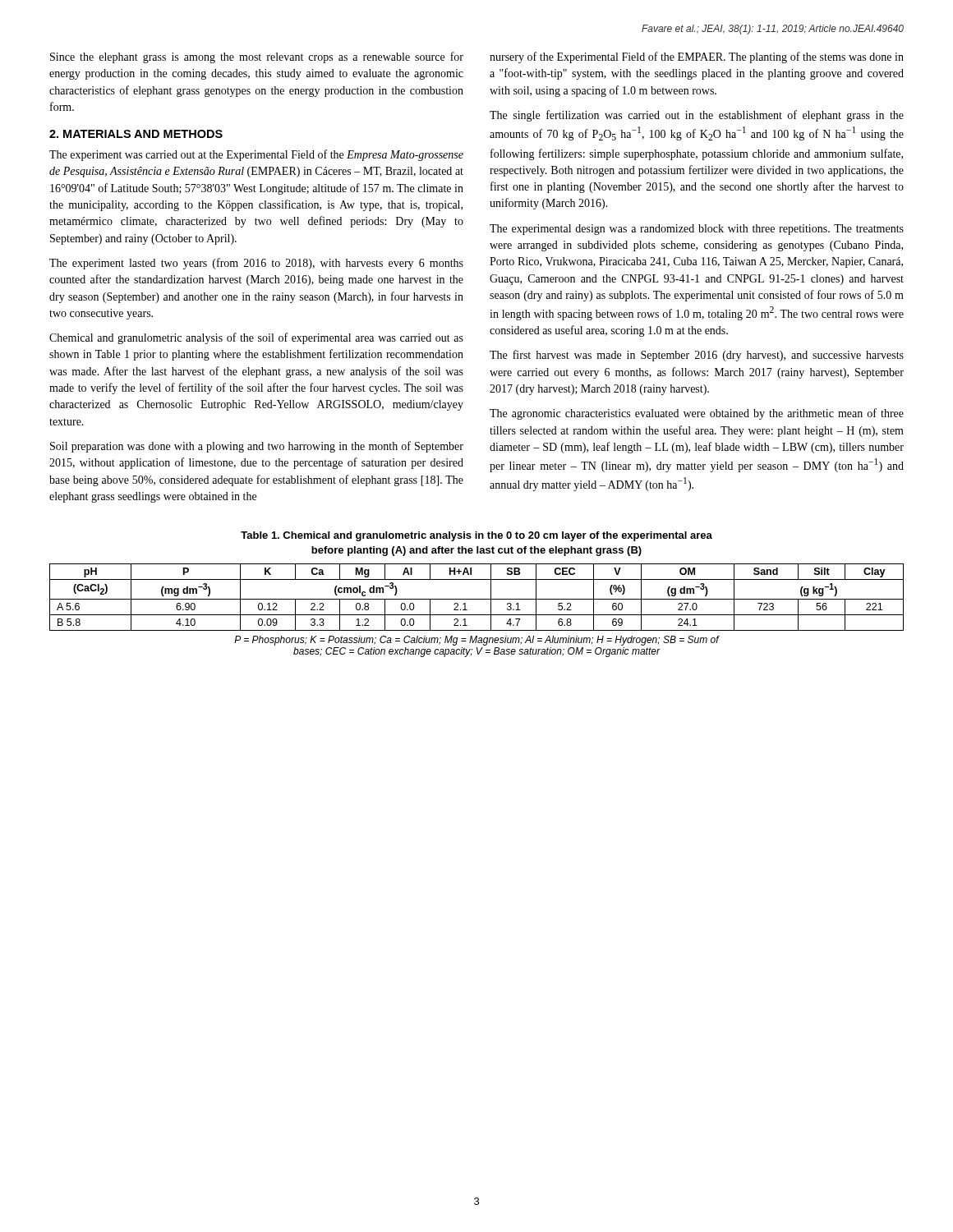
Task: Locate the element starting "P = Phosphorus; K = Potassium; Ca"
Action: coord(476,646)
